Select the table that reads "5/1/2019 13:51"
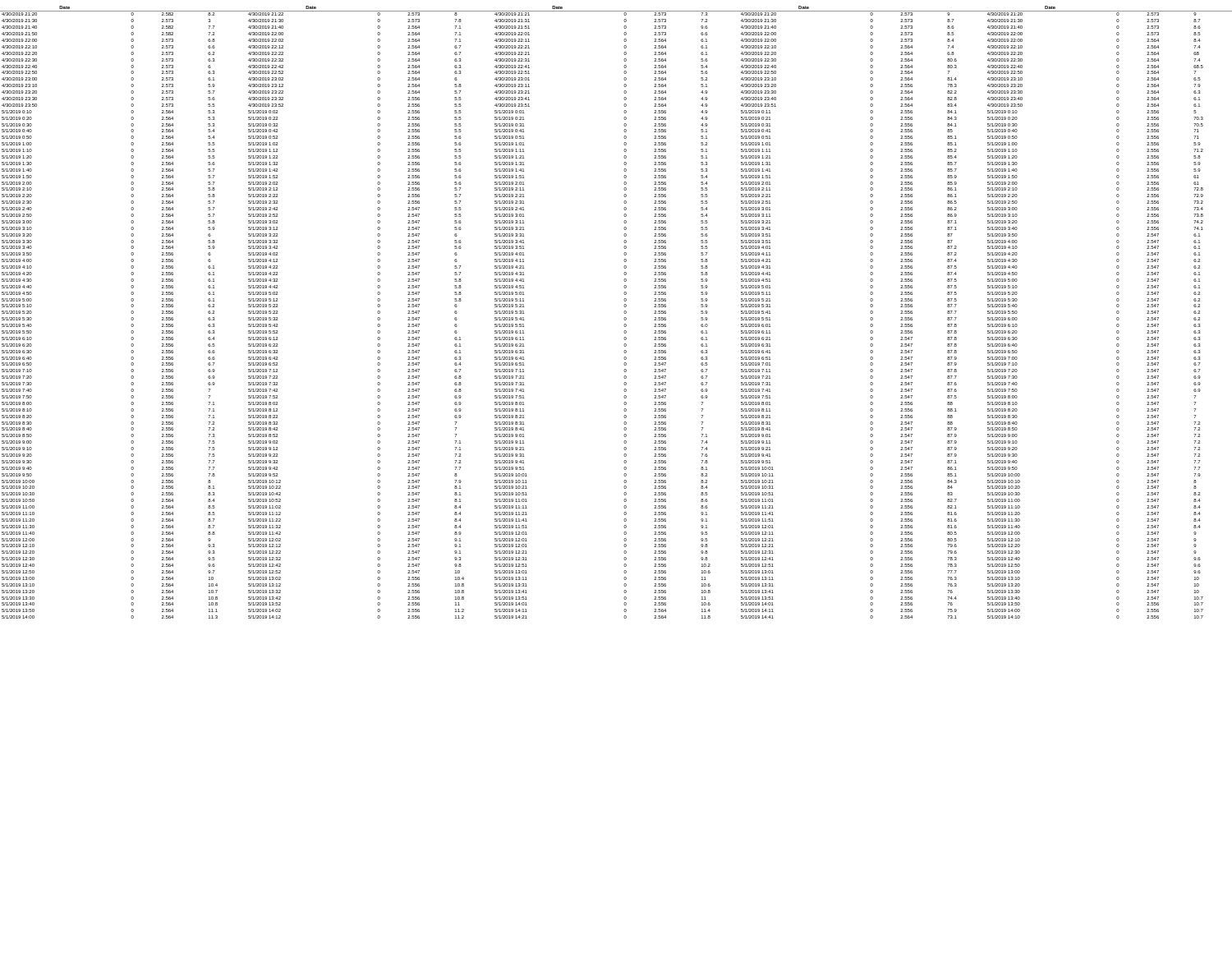1232x953 pixels. (x=616, y=476)
